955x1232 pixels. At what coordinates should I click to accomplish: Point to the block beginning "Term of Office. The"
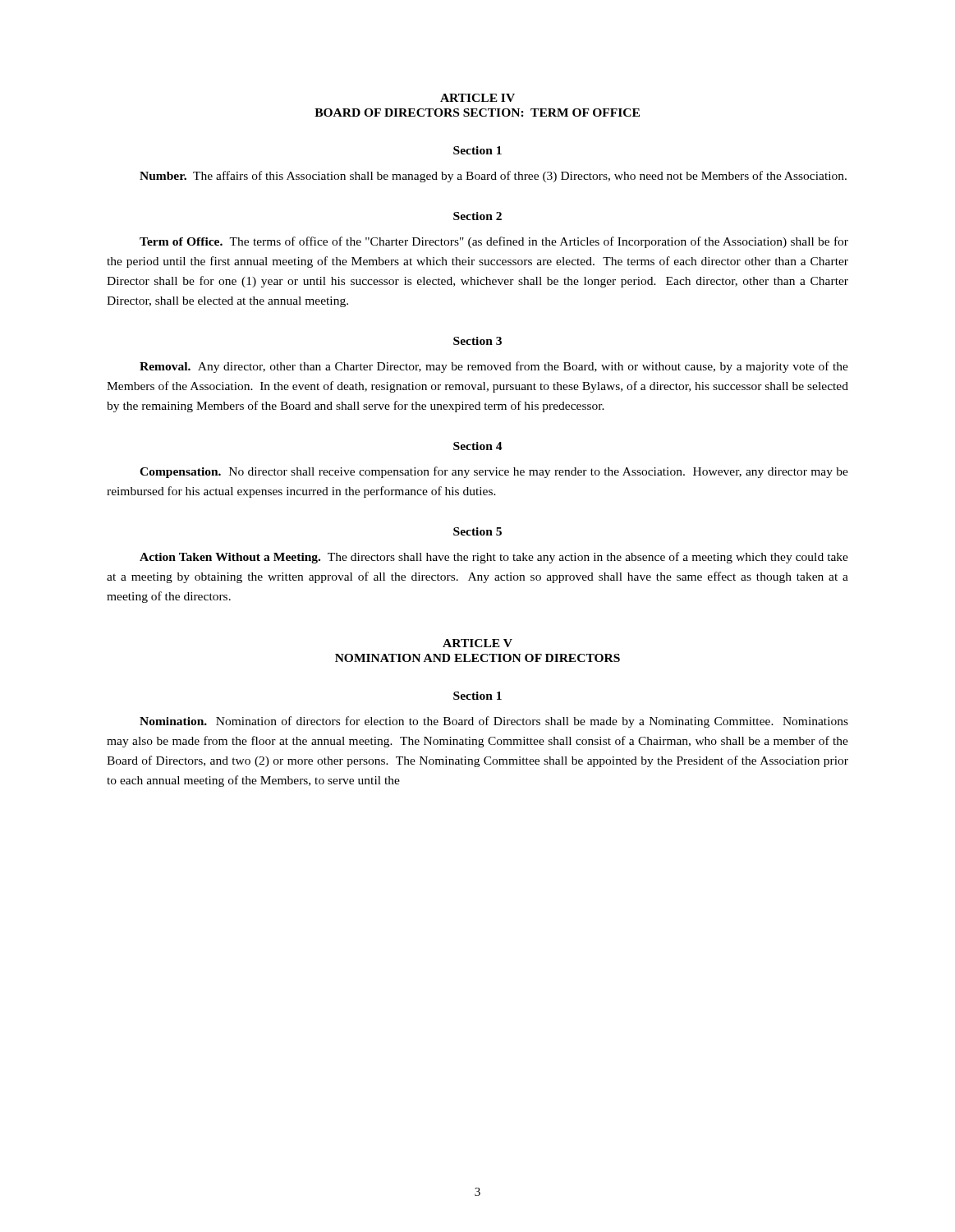pyautogui.click(x=478, y=271)
